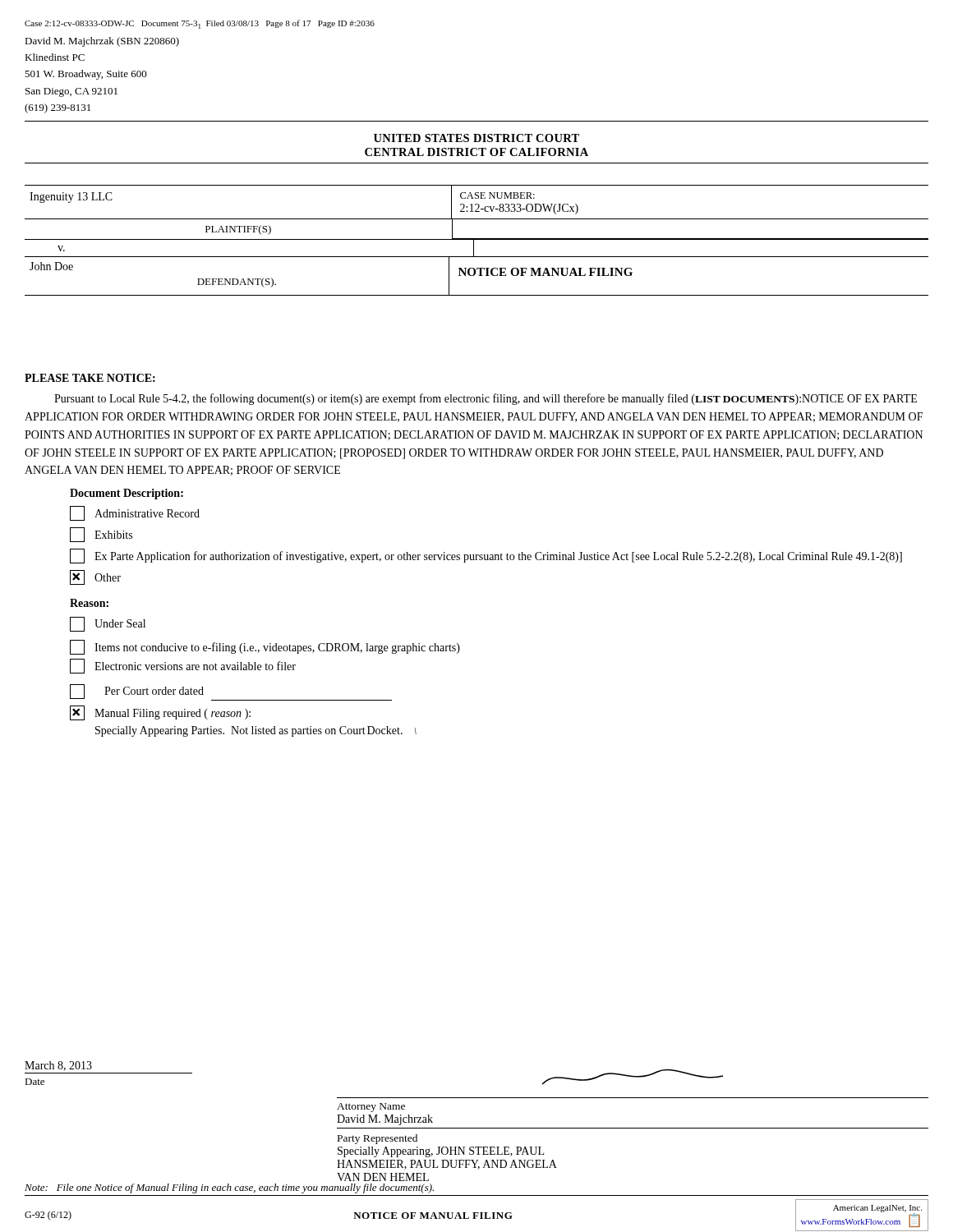Find the text block with the text "Pursuant to Local Rule"
Viewport: 953px width, 1232px height.
coord(474,435)
